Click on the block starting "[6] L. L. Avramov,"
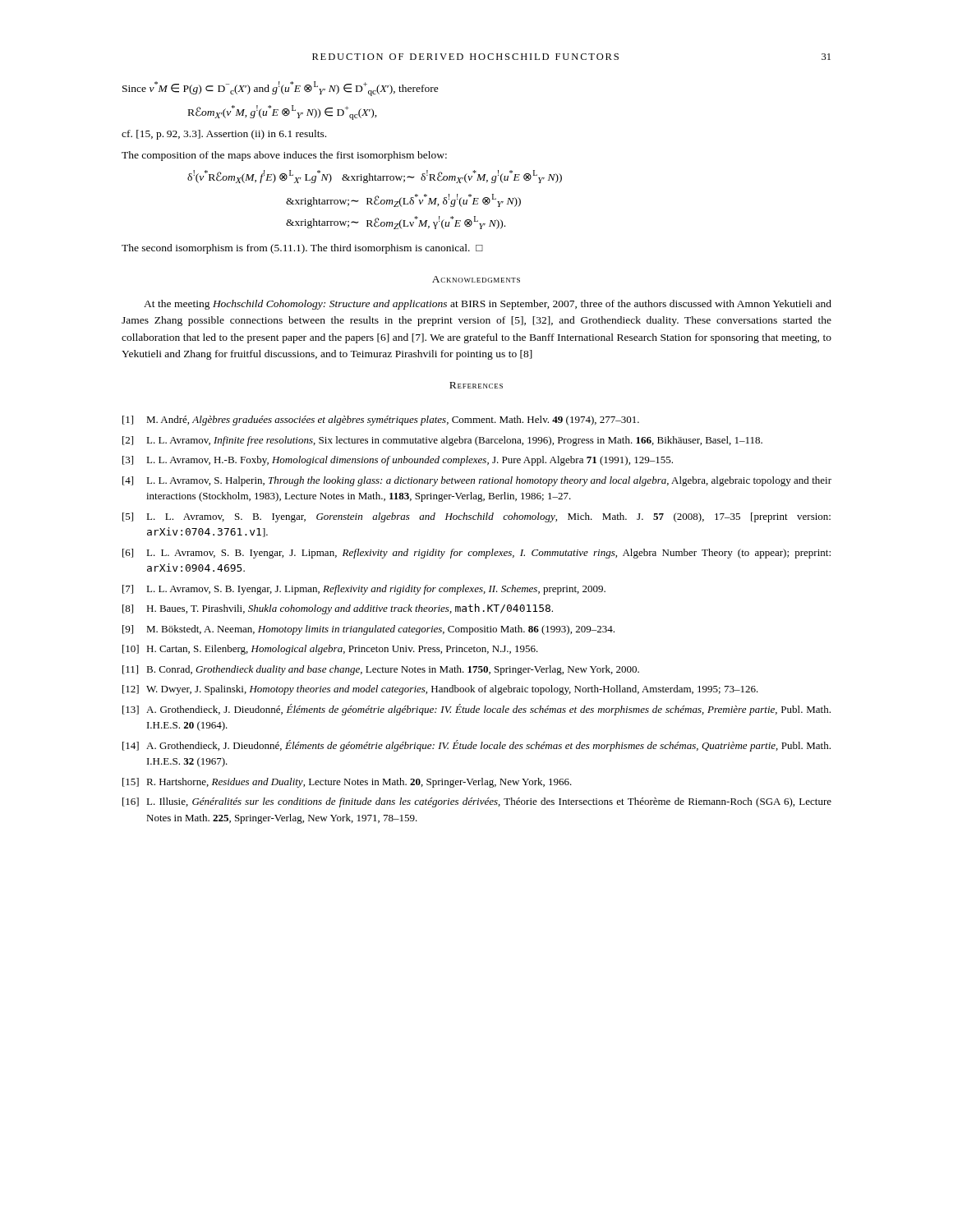Screen dimensions: 1232x953 (476, 560)
